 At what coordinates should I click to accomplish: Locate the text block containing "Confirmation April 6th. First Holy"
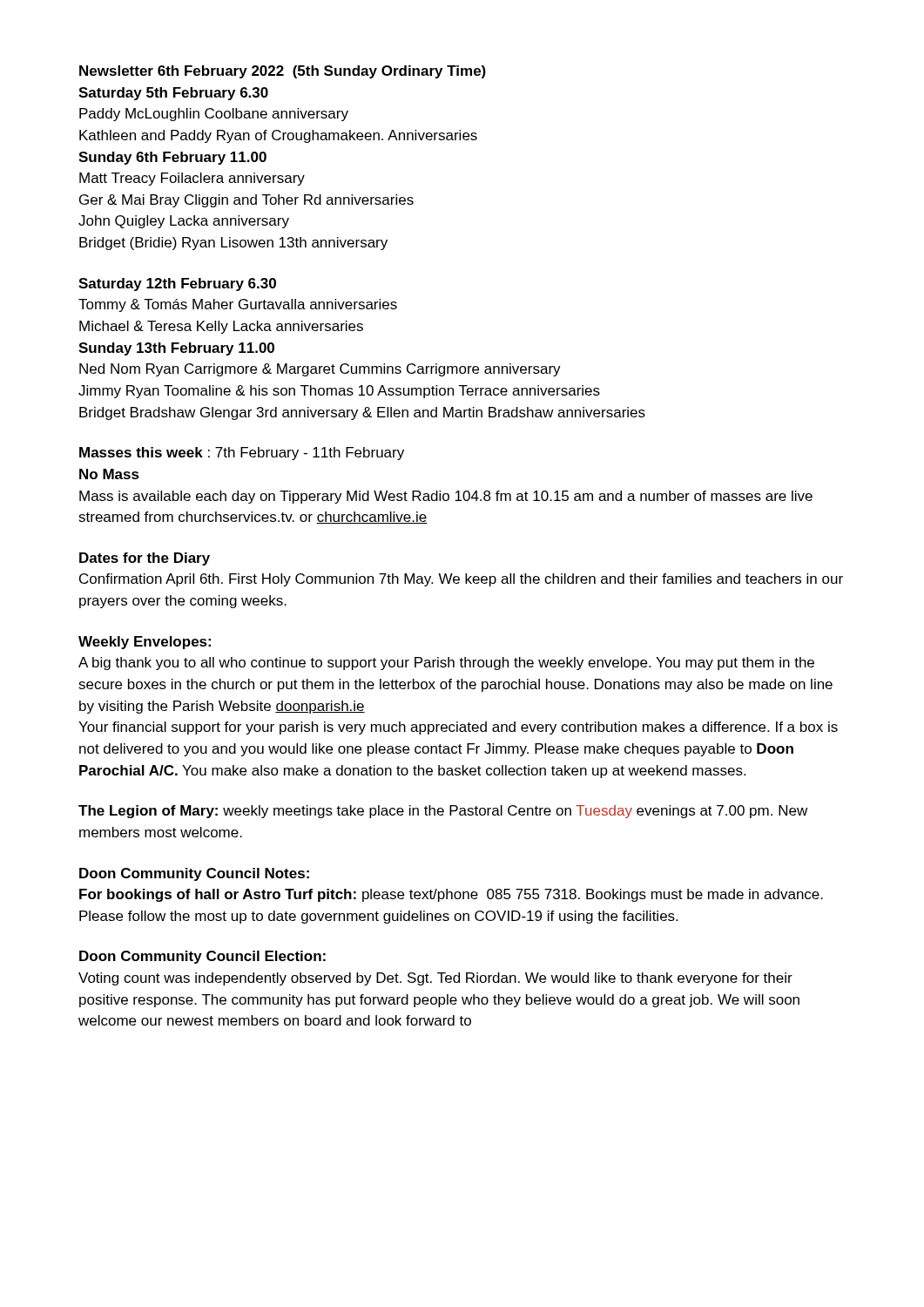click(461, 590)
